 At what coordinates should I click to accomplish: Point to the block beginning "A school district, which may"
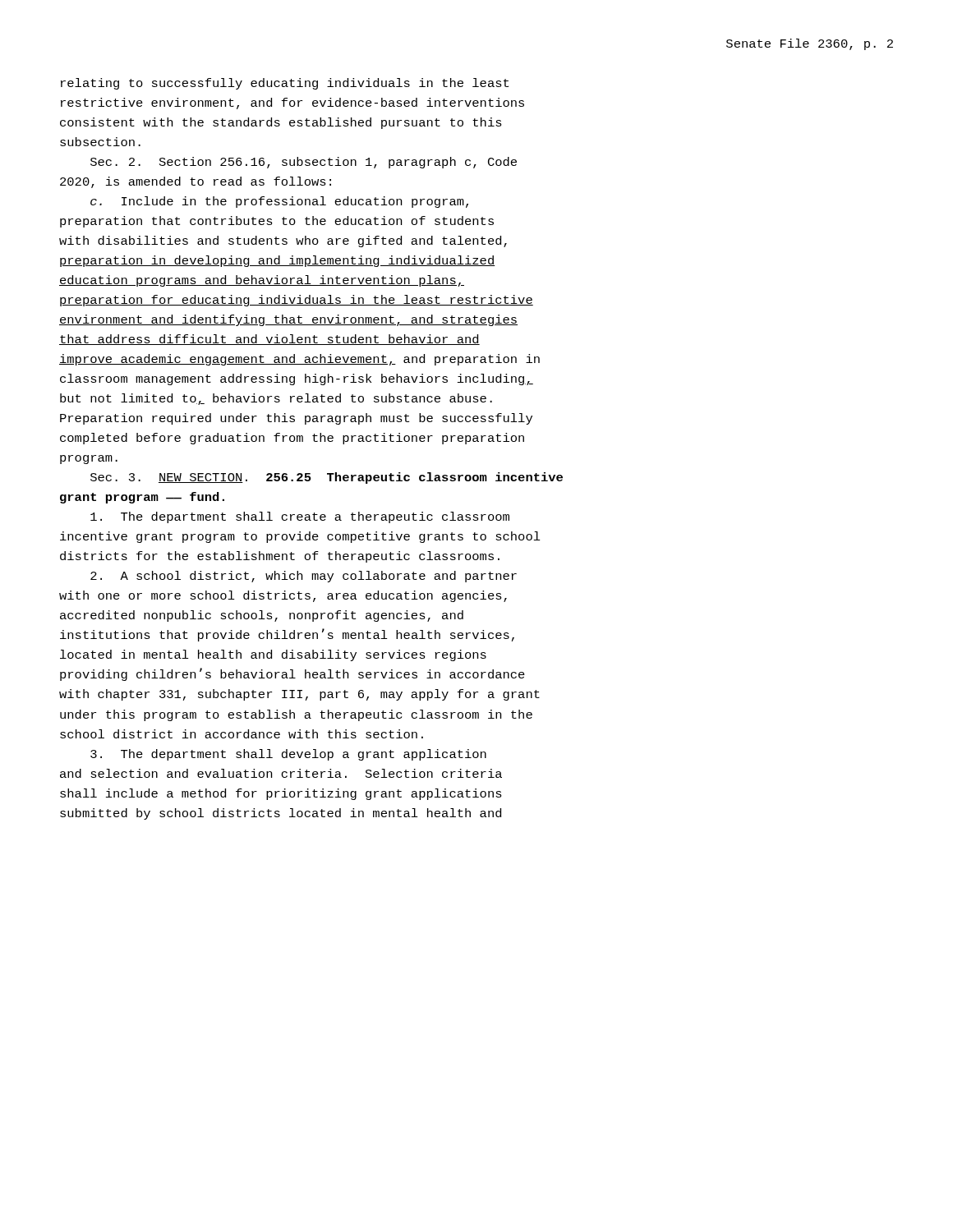[300, 656]
